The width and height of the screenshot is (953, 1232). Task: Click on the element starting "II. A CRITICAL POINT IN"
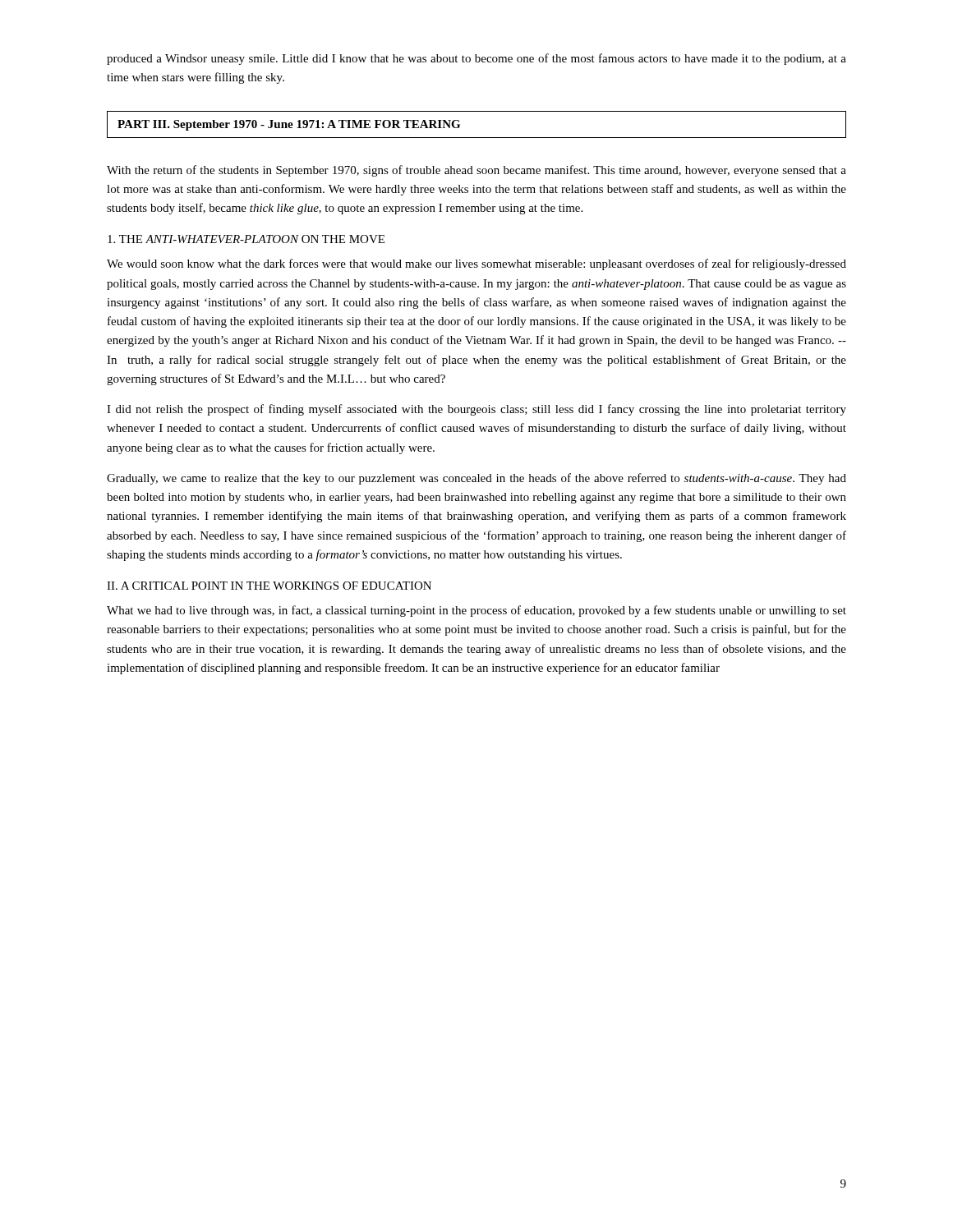tap(269, 586)
